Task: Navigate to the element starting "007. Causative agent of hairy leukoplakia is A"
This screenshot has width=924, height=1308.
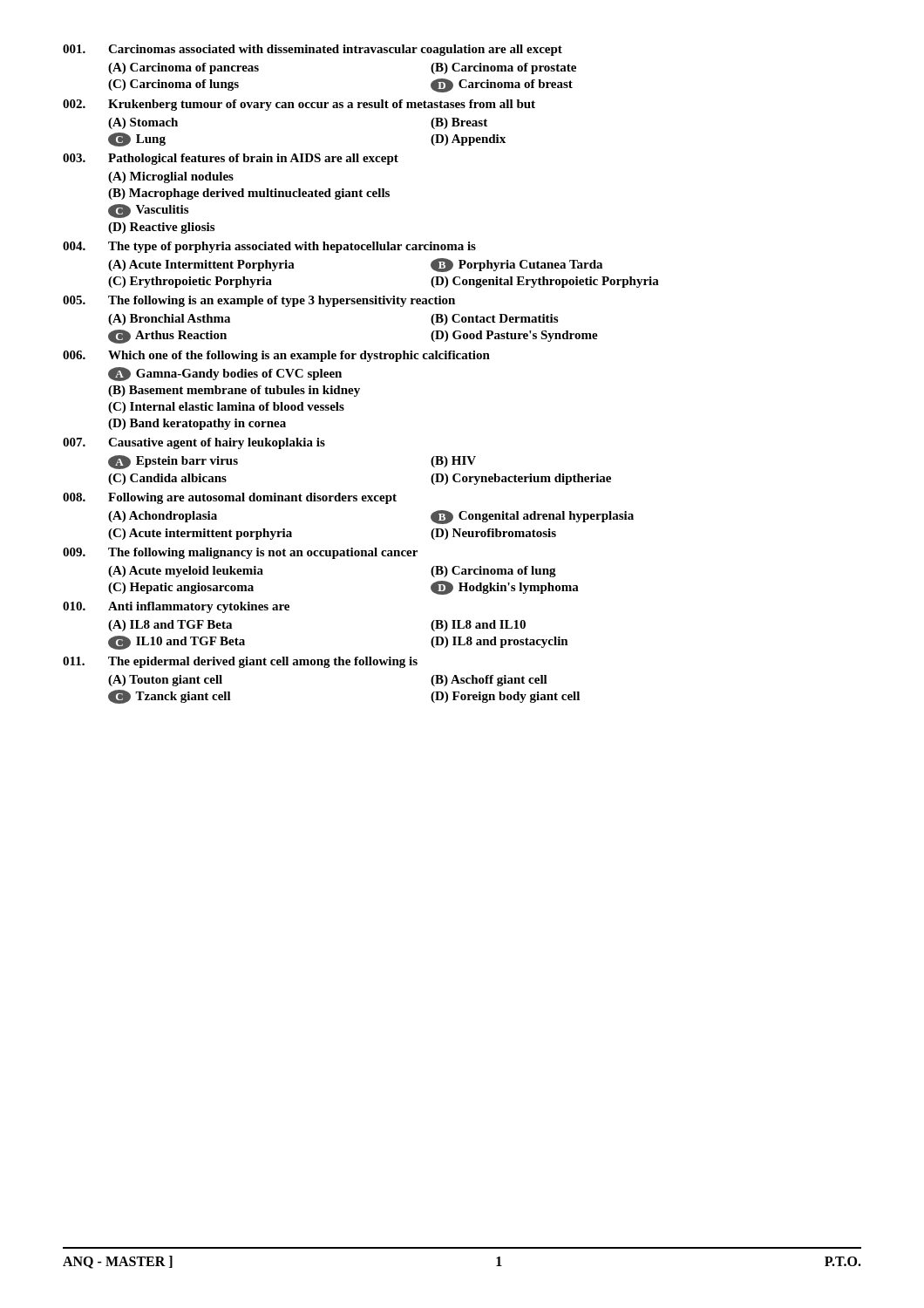Action: (462, 461)
